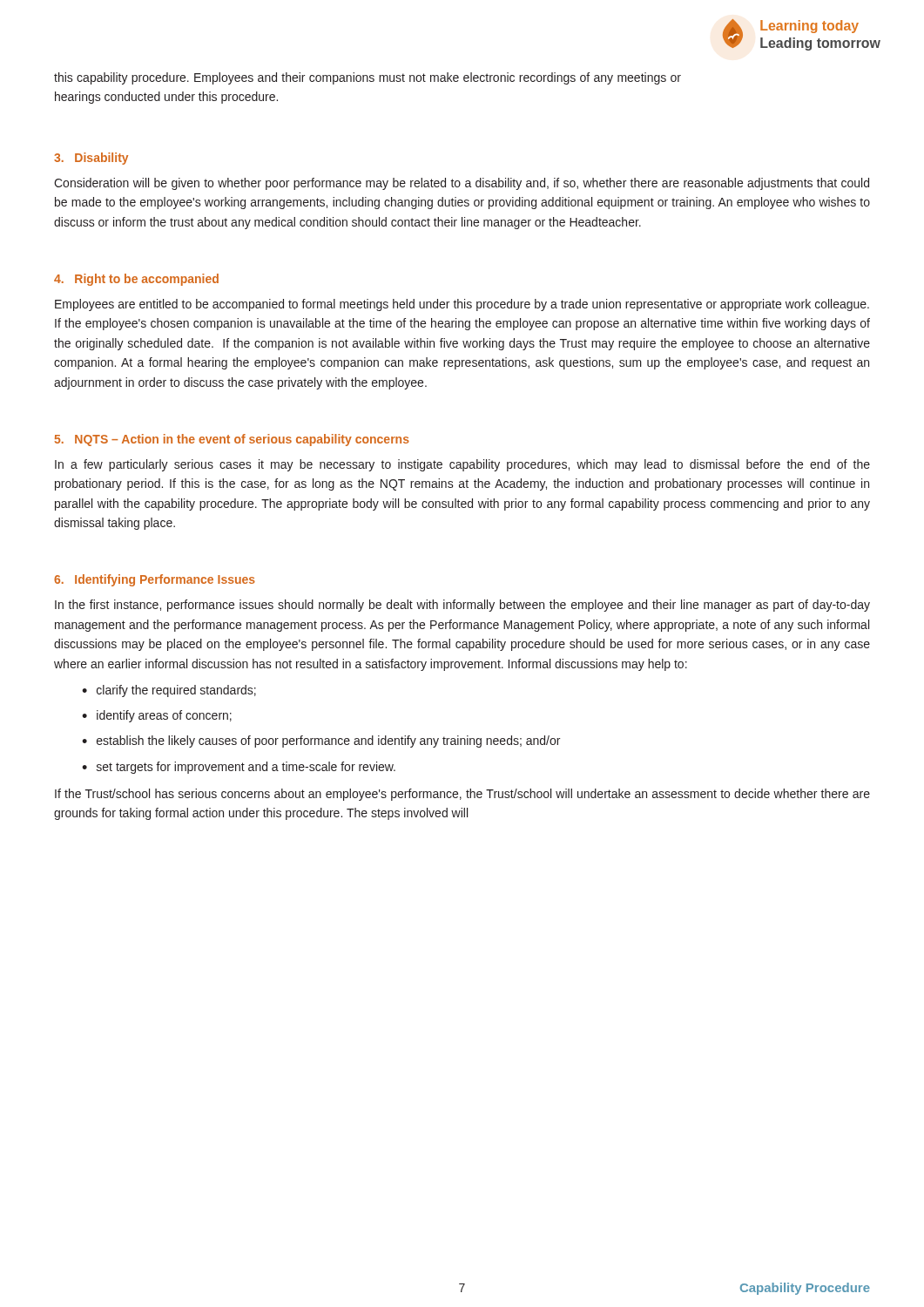The height and width of the screenshot is (1307, 924).
Task: Navigate to the block starting "Employees are entitled to be accompanied to formal"
Action: point(462,343)
